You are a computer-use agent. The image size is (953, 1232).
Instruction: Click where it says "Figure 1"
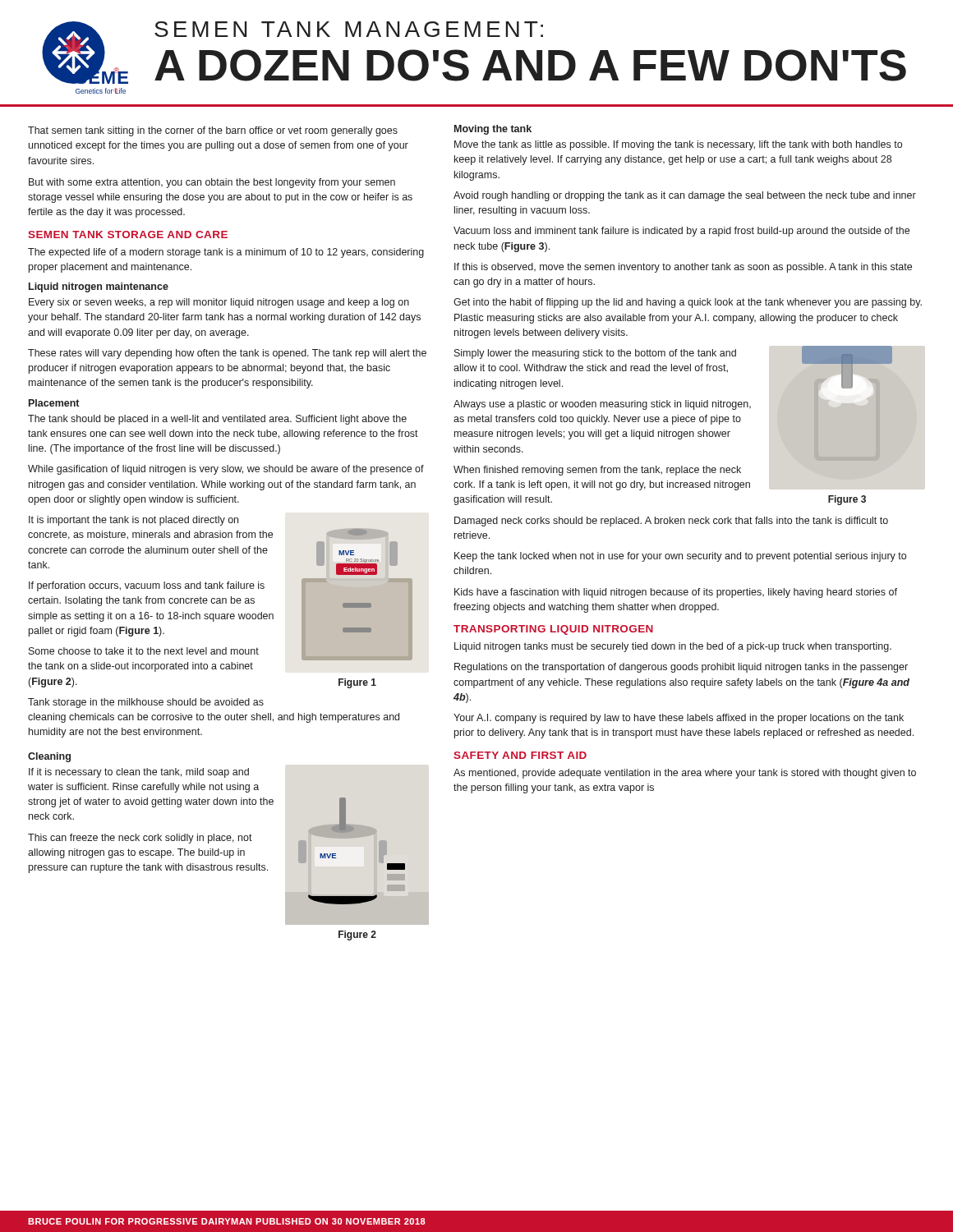pyautogui.click(x=357, y=683)
